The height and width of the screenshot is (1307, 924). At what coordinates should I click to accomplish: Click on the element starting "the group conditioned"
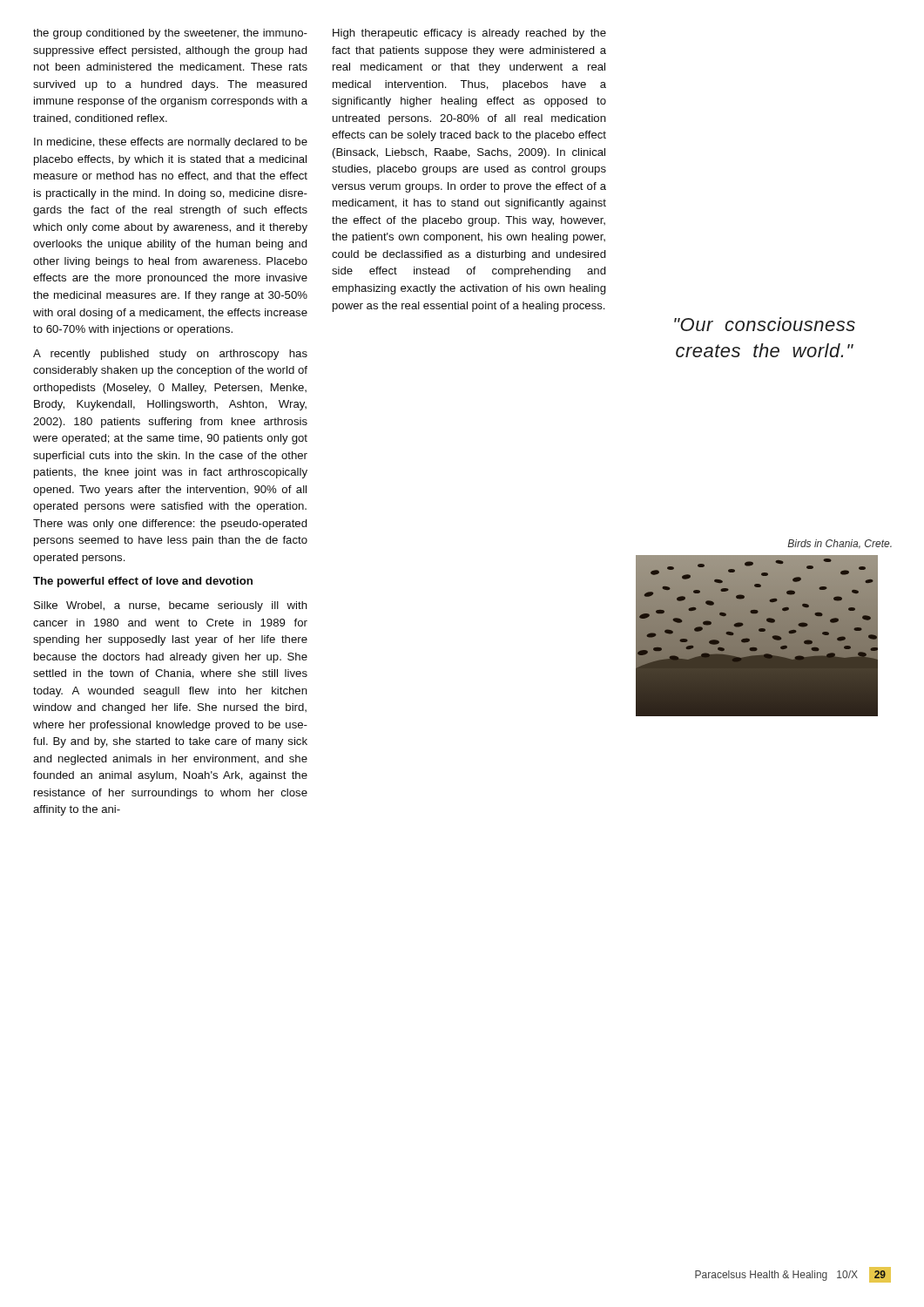tap(170, 295)
